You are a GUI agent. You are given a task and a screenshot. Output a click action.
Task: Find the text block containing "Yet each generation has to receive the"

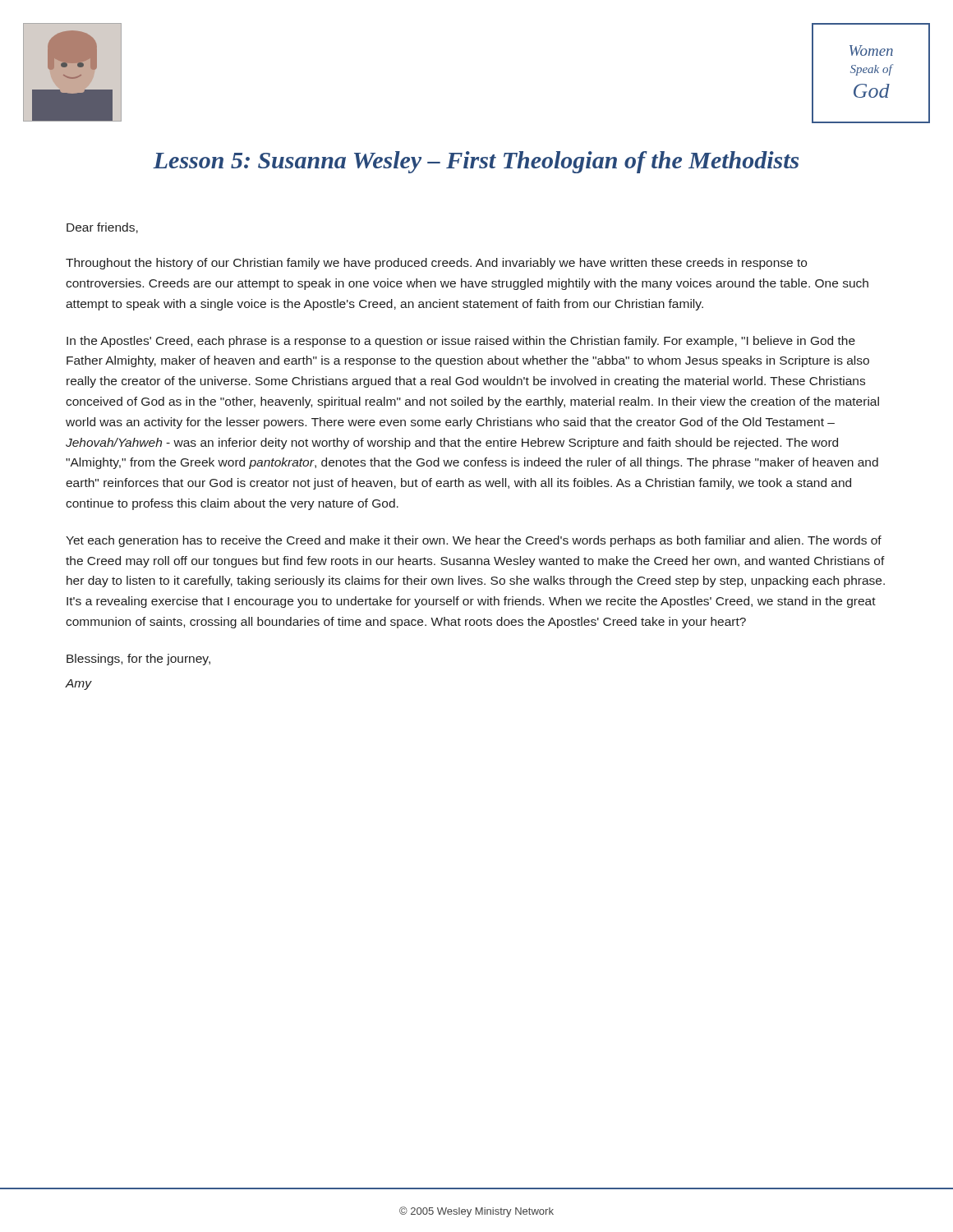point(476,581)
